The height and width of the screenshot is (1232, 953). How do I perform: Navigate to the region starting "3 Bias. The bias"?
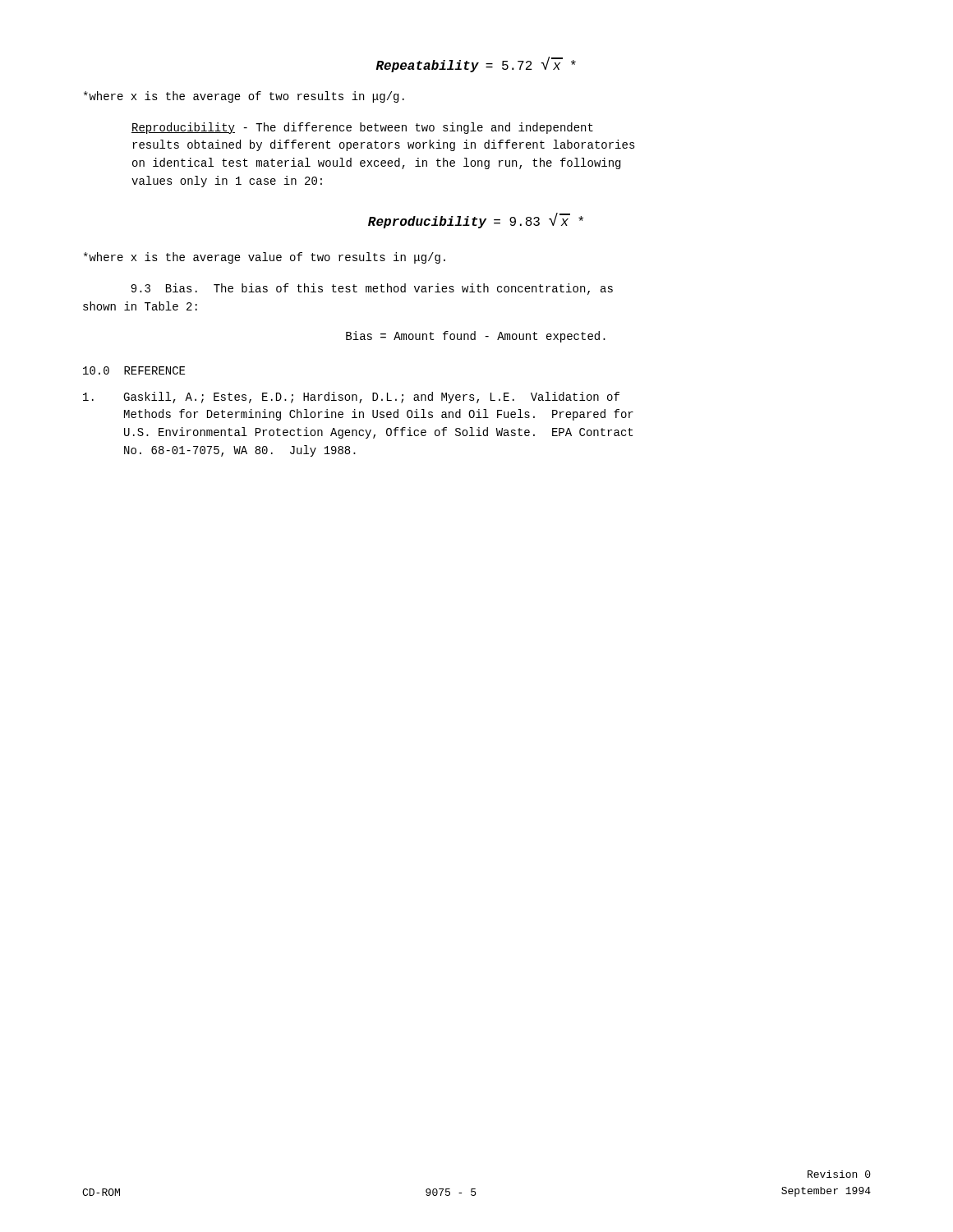pos(348,298)
